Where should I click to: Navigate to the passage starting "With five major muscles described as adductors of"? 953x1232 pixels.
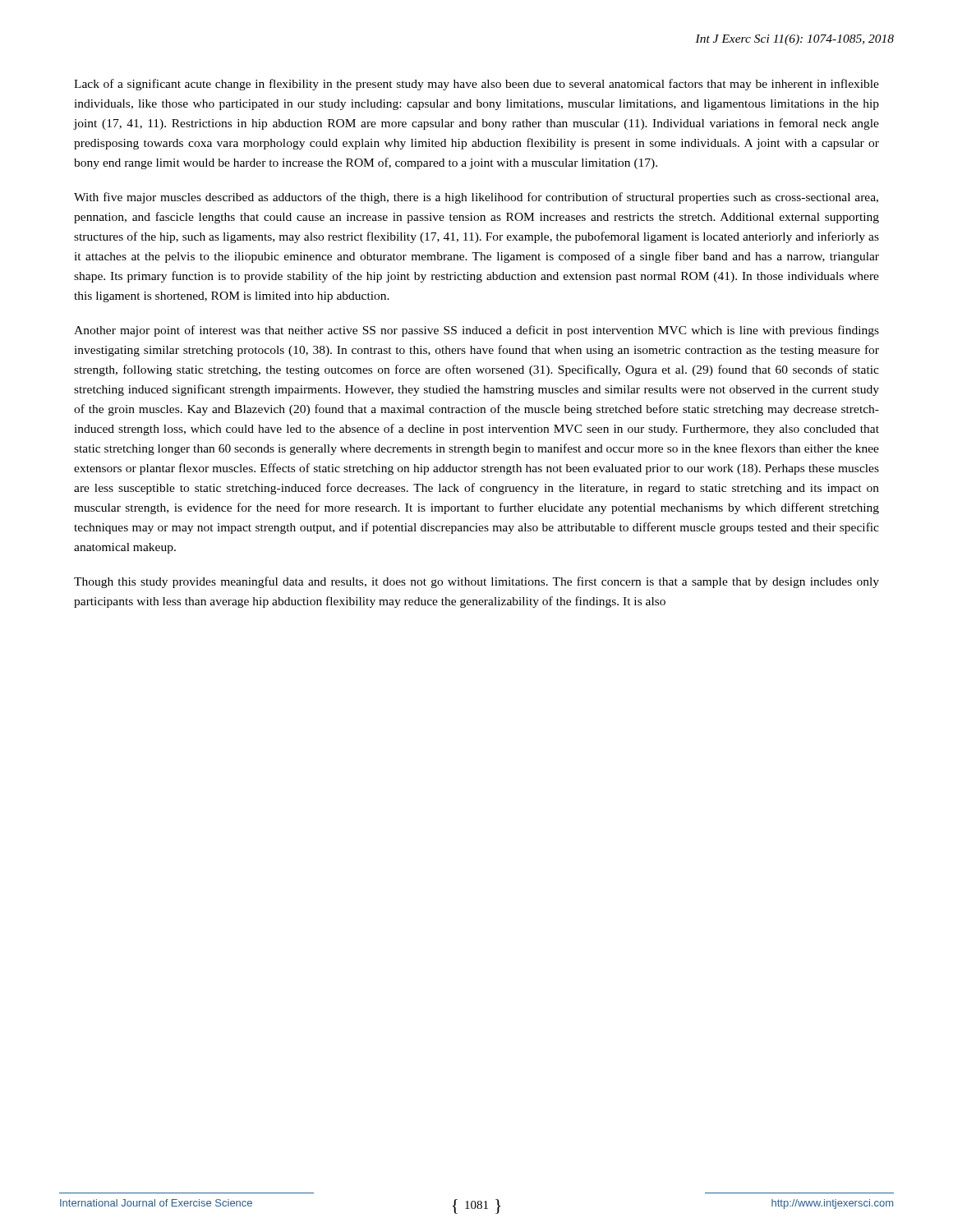tap(476, 247)
